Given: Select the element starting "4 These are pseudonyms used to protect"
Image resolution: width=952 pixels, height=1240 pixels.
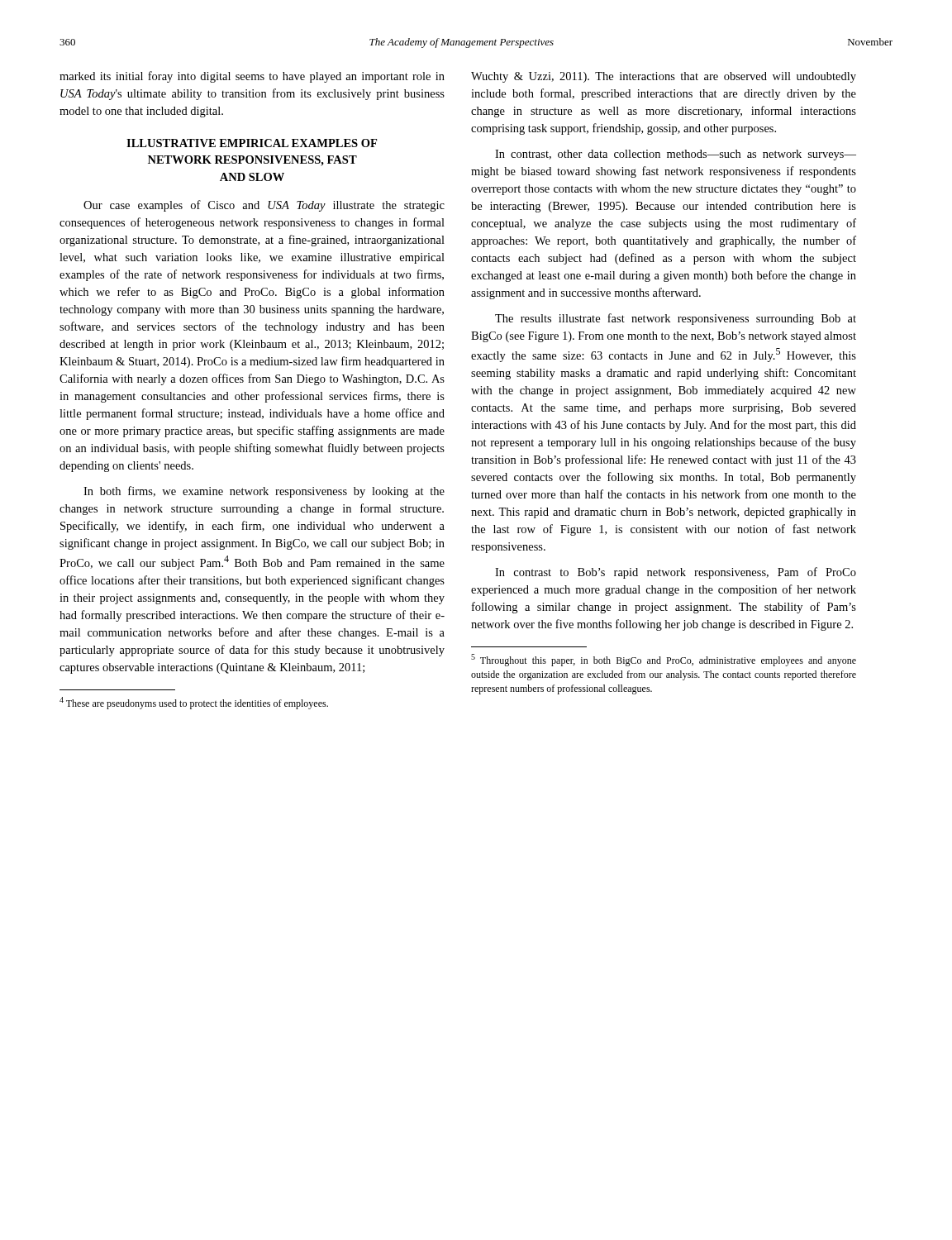Looking at the screenshot, I should [194, 703].
